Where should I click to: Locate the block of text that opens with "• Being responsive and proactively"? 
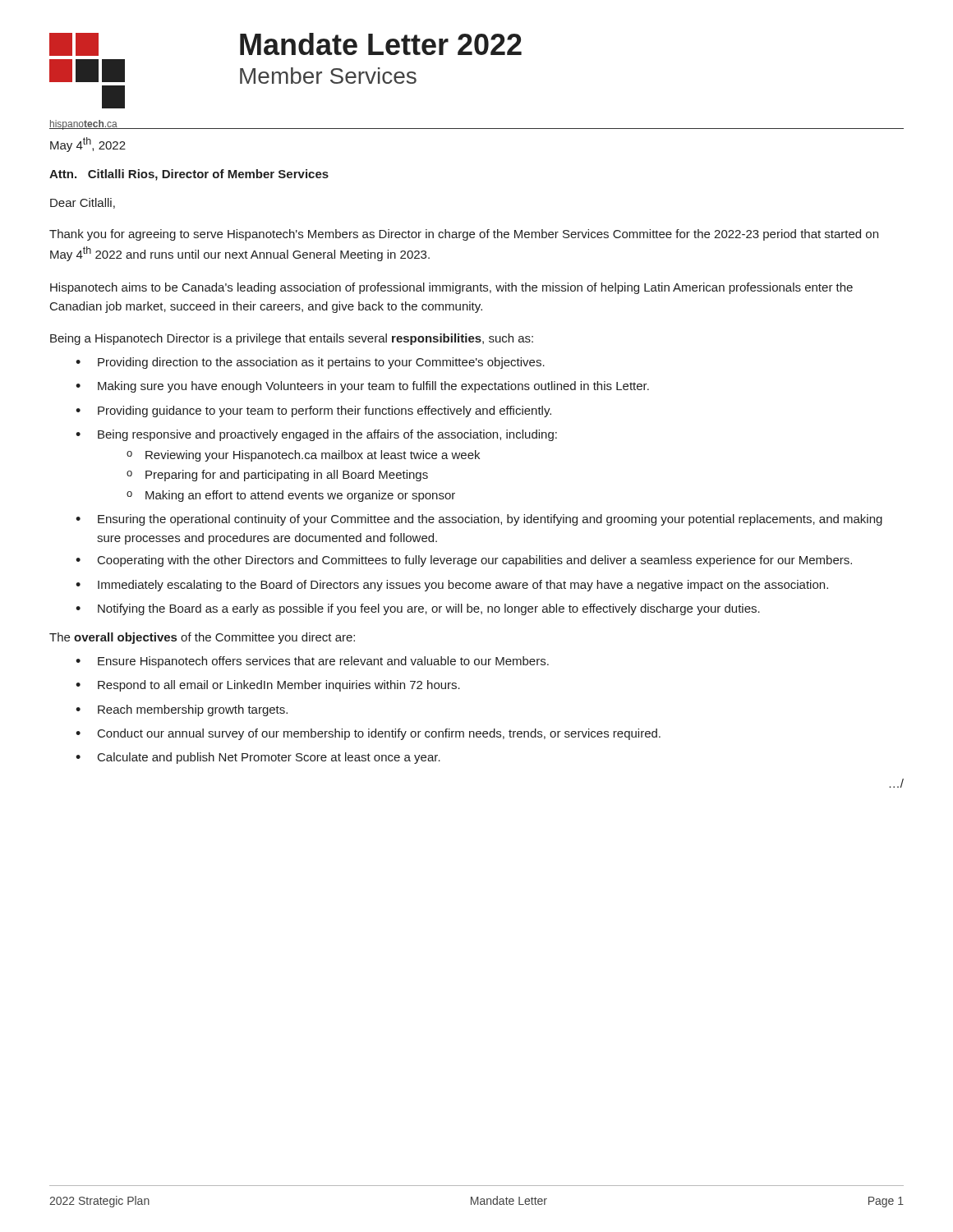pos(317,465)
